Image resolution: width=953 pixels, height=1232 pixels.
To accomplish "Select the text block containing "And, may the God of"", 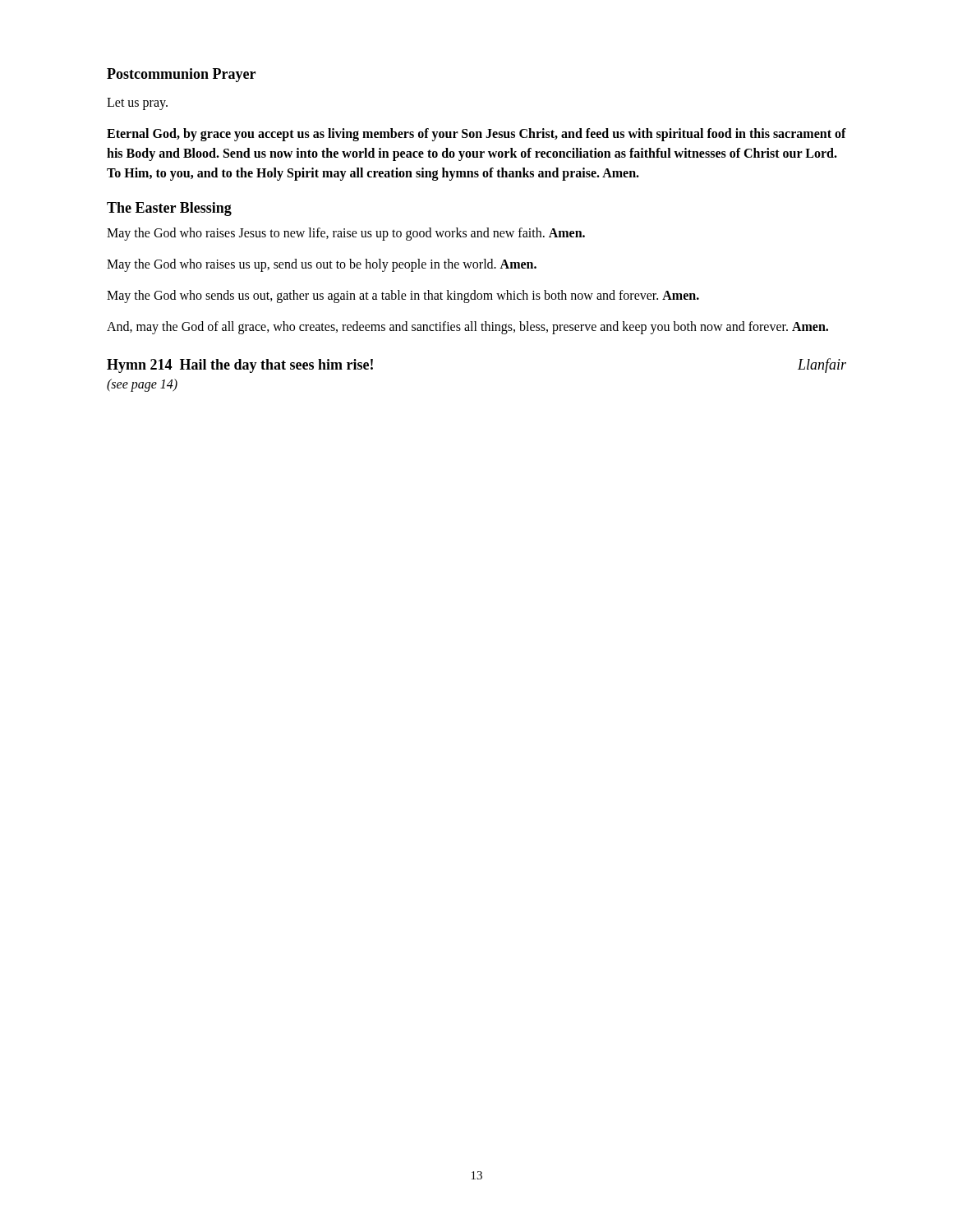I will click(468, 326).
